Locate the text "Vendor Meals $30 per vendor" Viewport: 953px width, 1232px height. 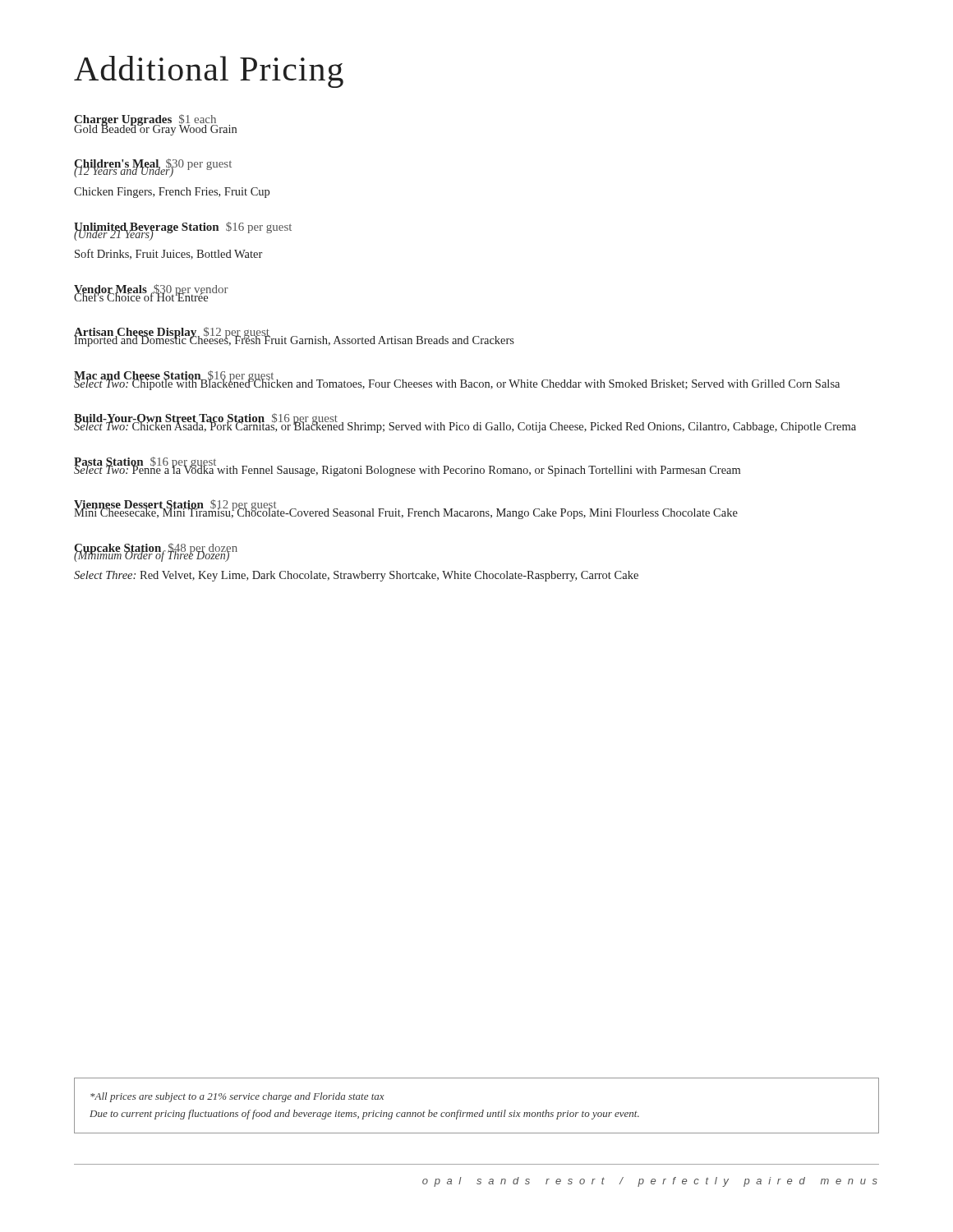coord(151,289)
